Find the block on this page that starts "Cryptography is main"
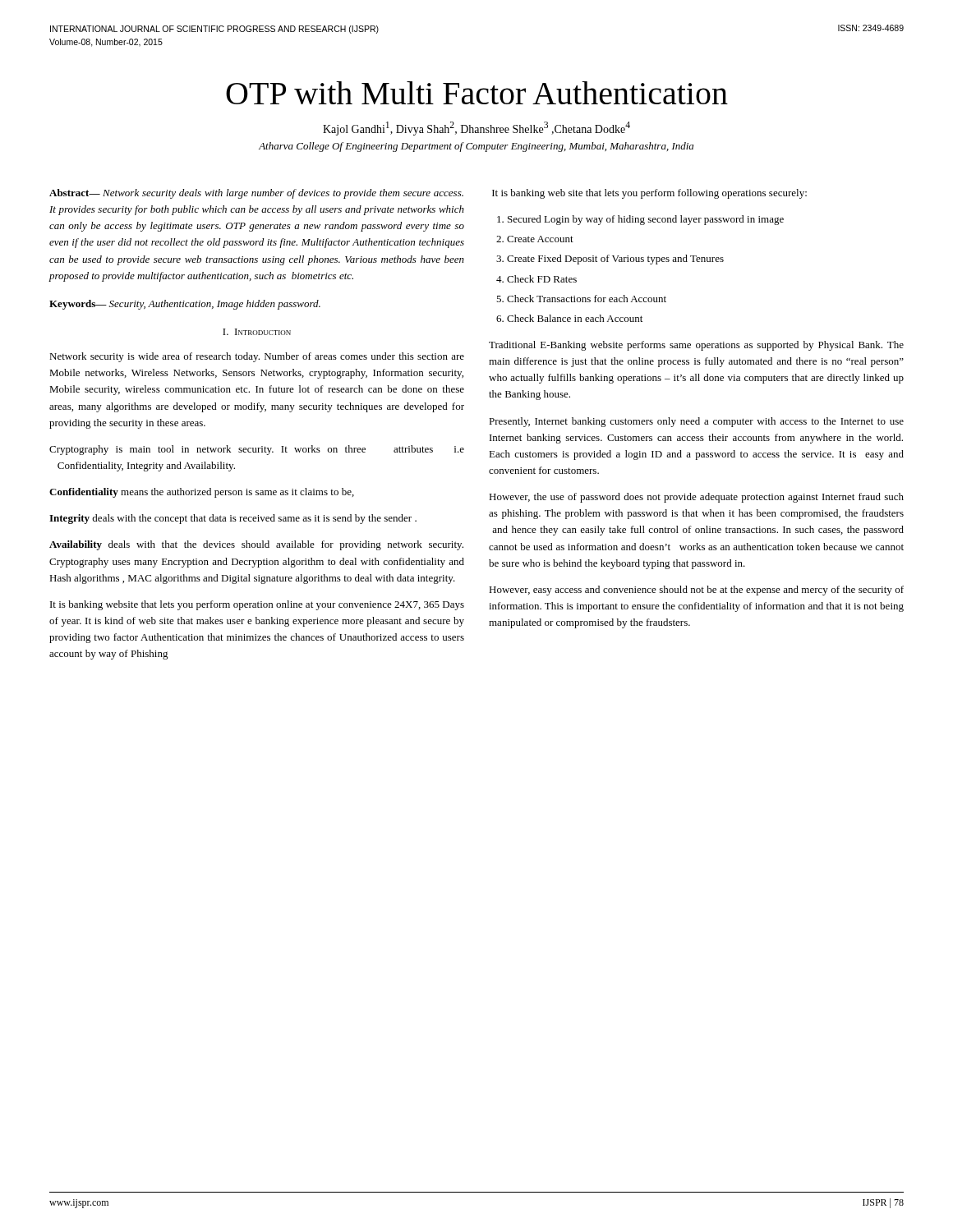This screenshot has height=1232, width=953. 257,457
